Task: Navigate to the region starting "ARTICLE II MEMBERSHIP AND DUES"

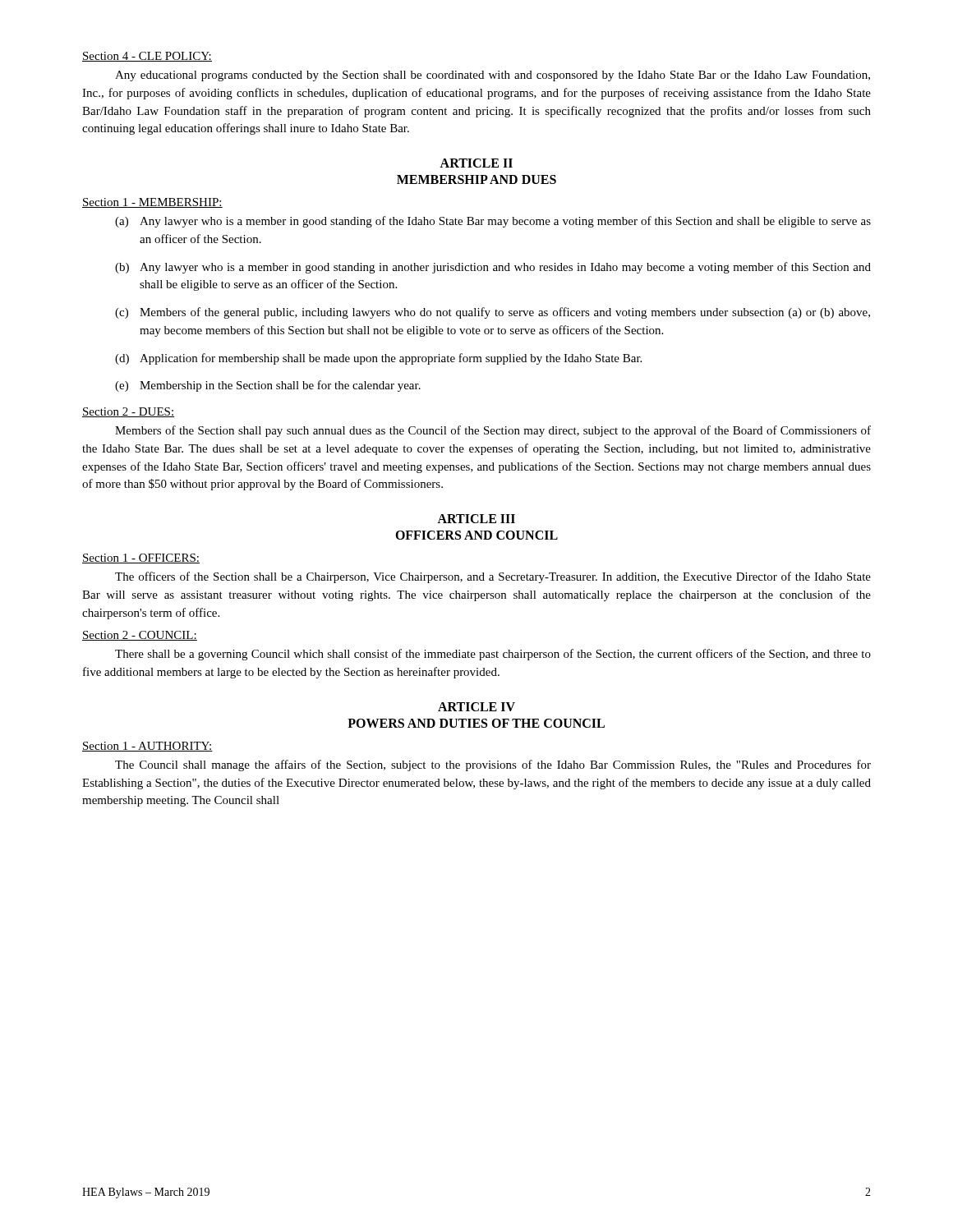Action: coord(476,172)
